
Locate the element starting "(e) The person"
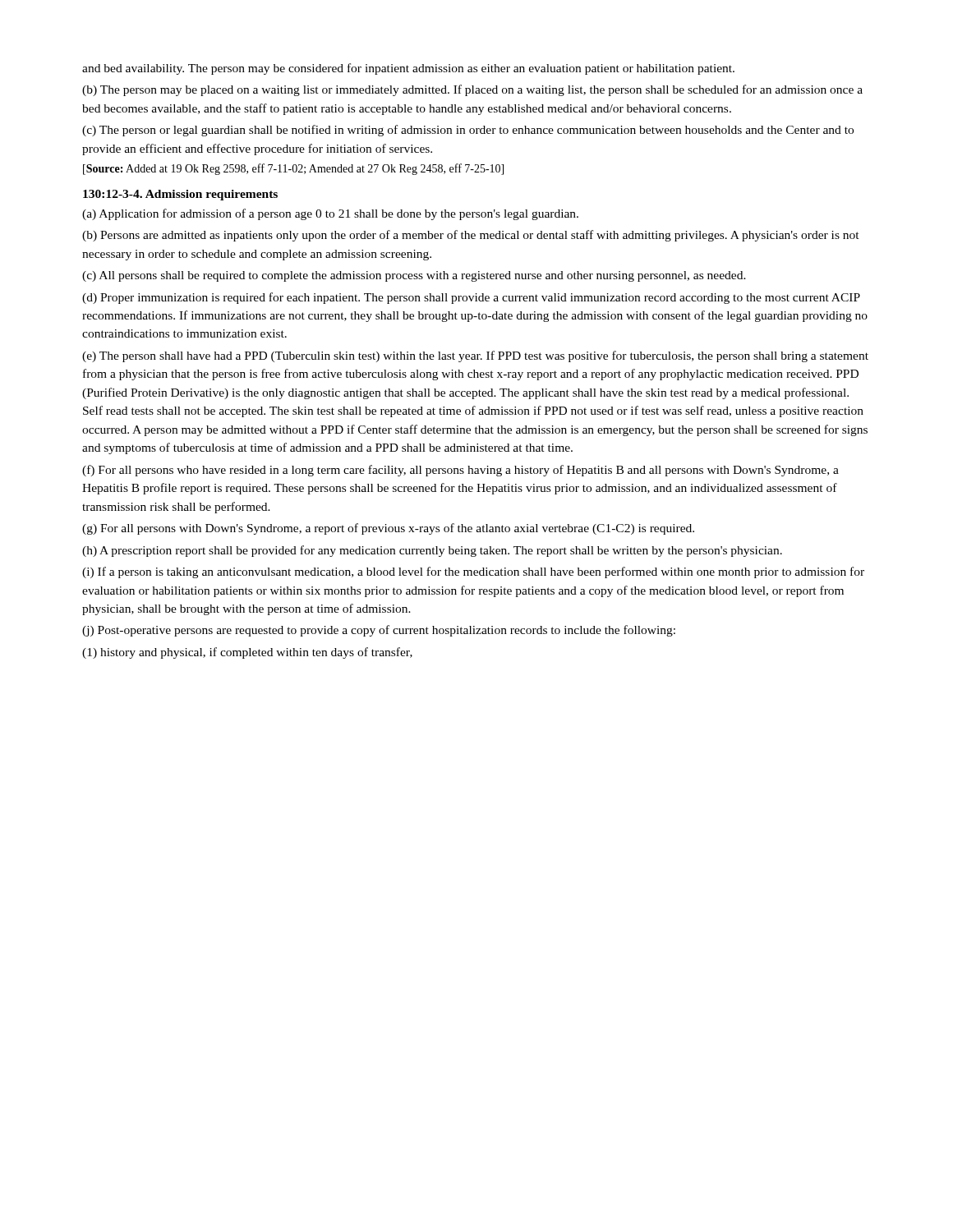[x=476, y=402]
